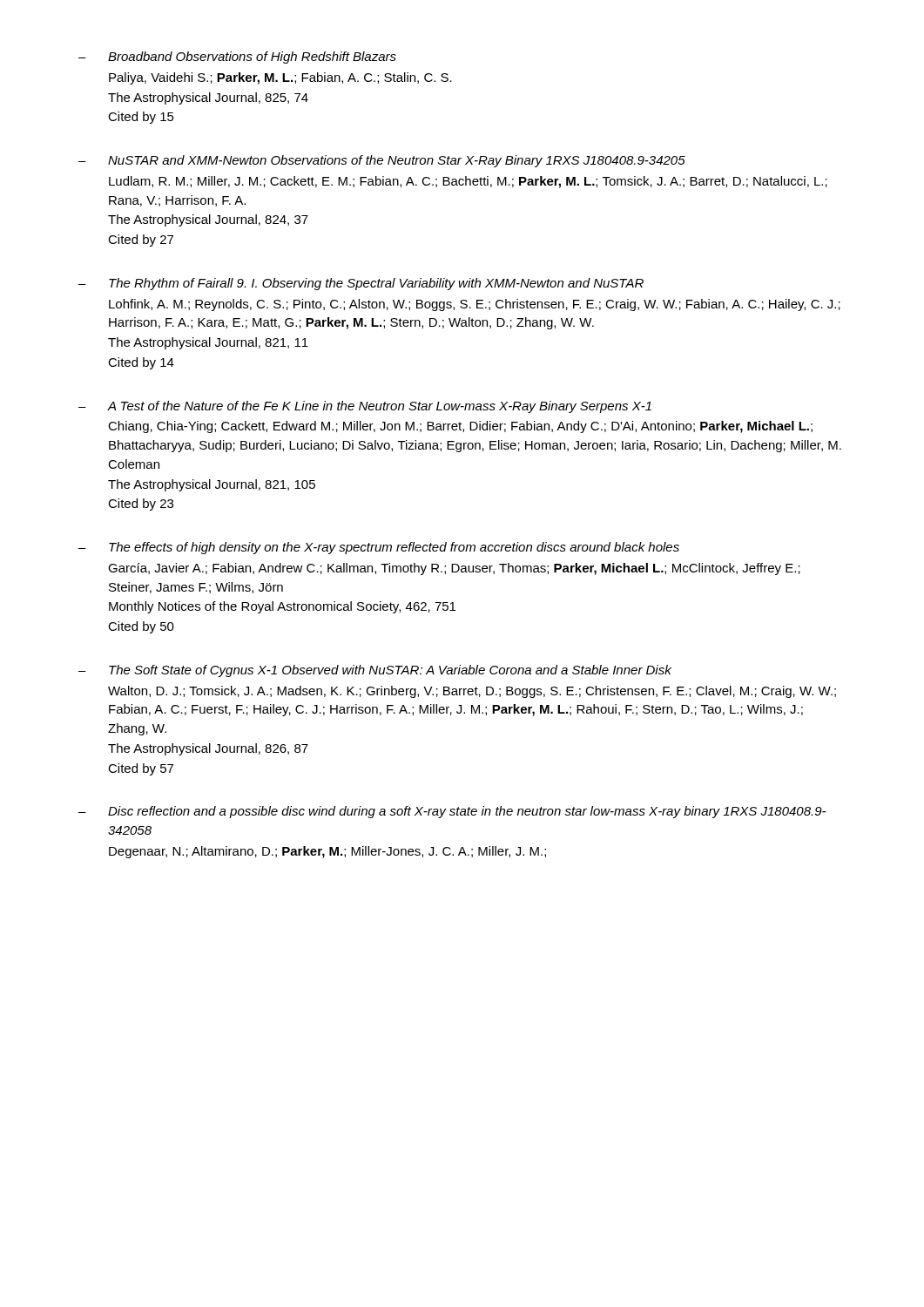
Task: Click the passage that begins "– The effects"
Action: tap(379, 548)
